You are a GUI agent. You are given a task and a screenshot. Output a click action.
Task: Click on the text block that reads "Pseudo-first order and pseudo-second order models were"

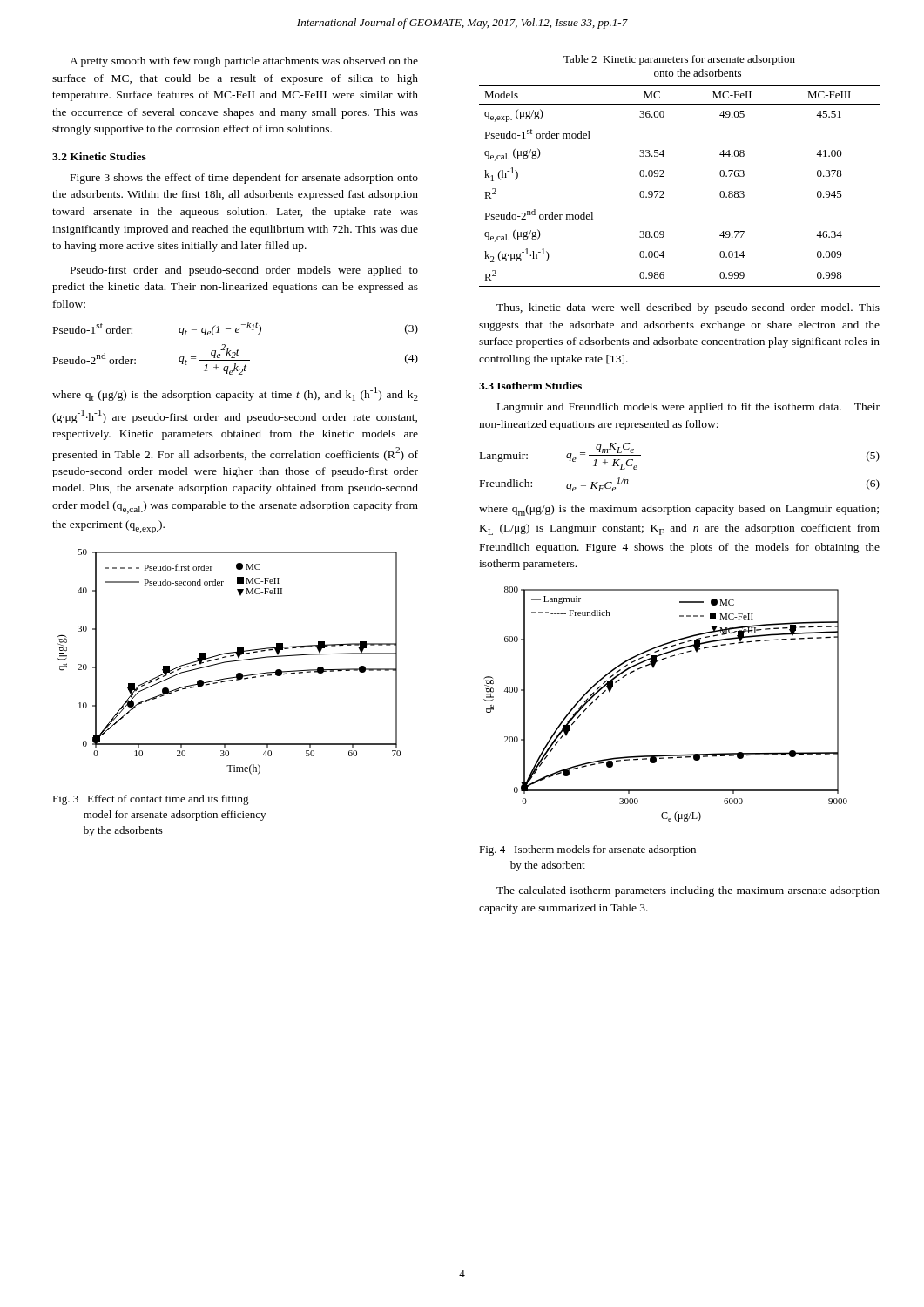pos(235,286)
